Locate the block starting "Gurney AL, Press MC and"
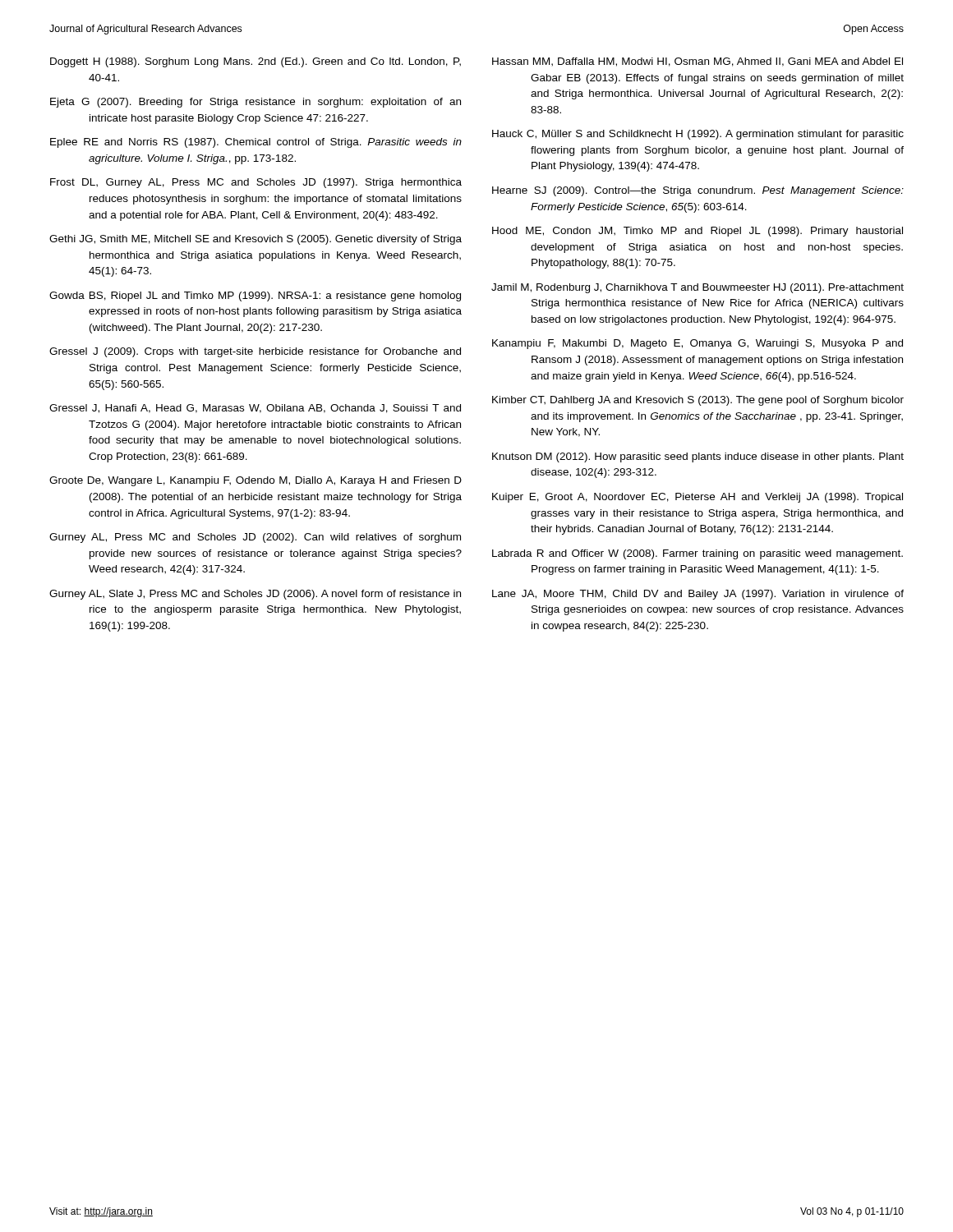Viewport: 953px width, 1232px height. (255, 553)
